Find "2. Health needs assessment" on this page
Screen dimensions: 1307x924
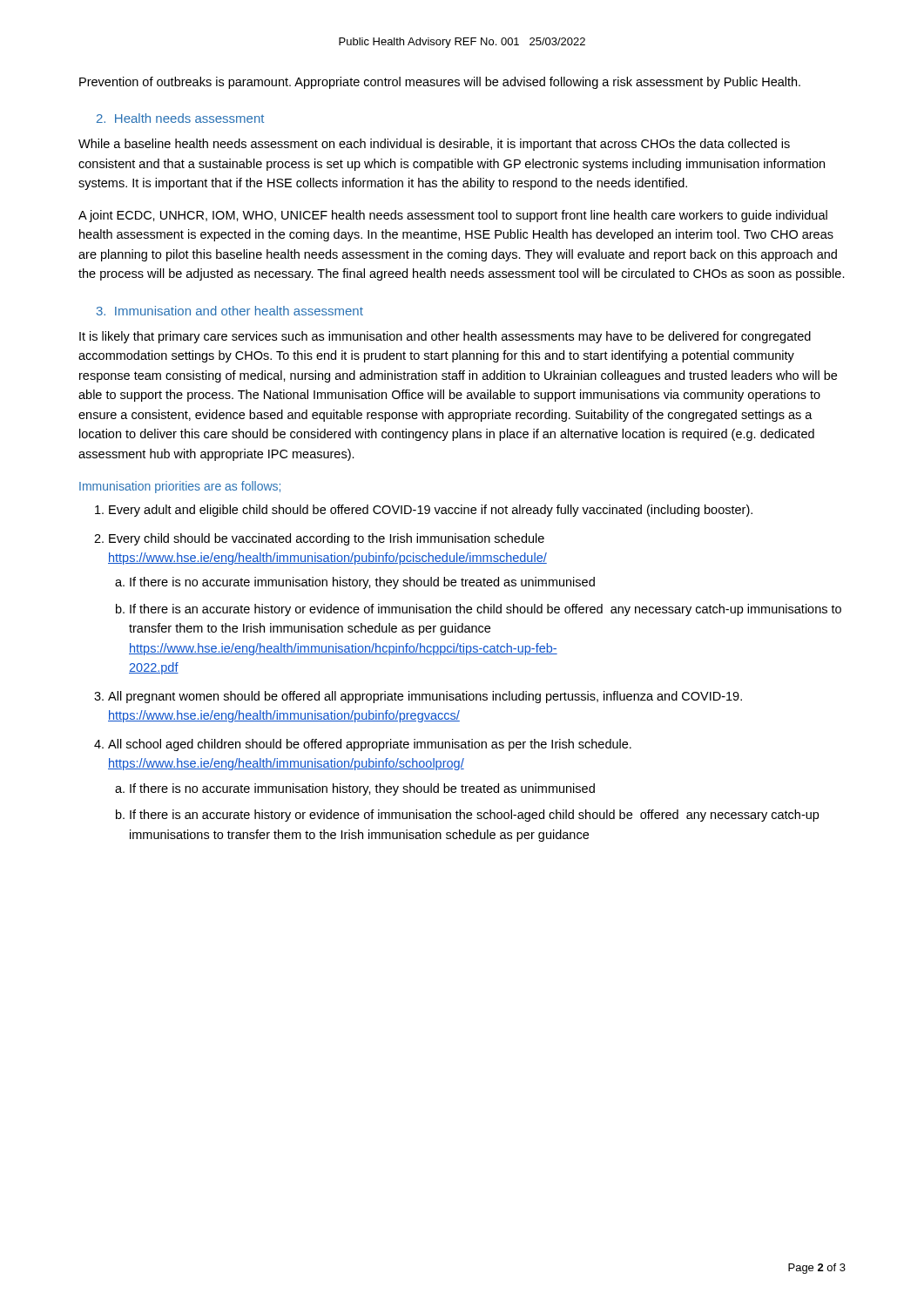coord(180,118)
